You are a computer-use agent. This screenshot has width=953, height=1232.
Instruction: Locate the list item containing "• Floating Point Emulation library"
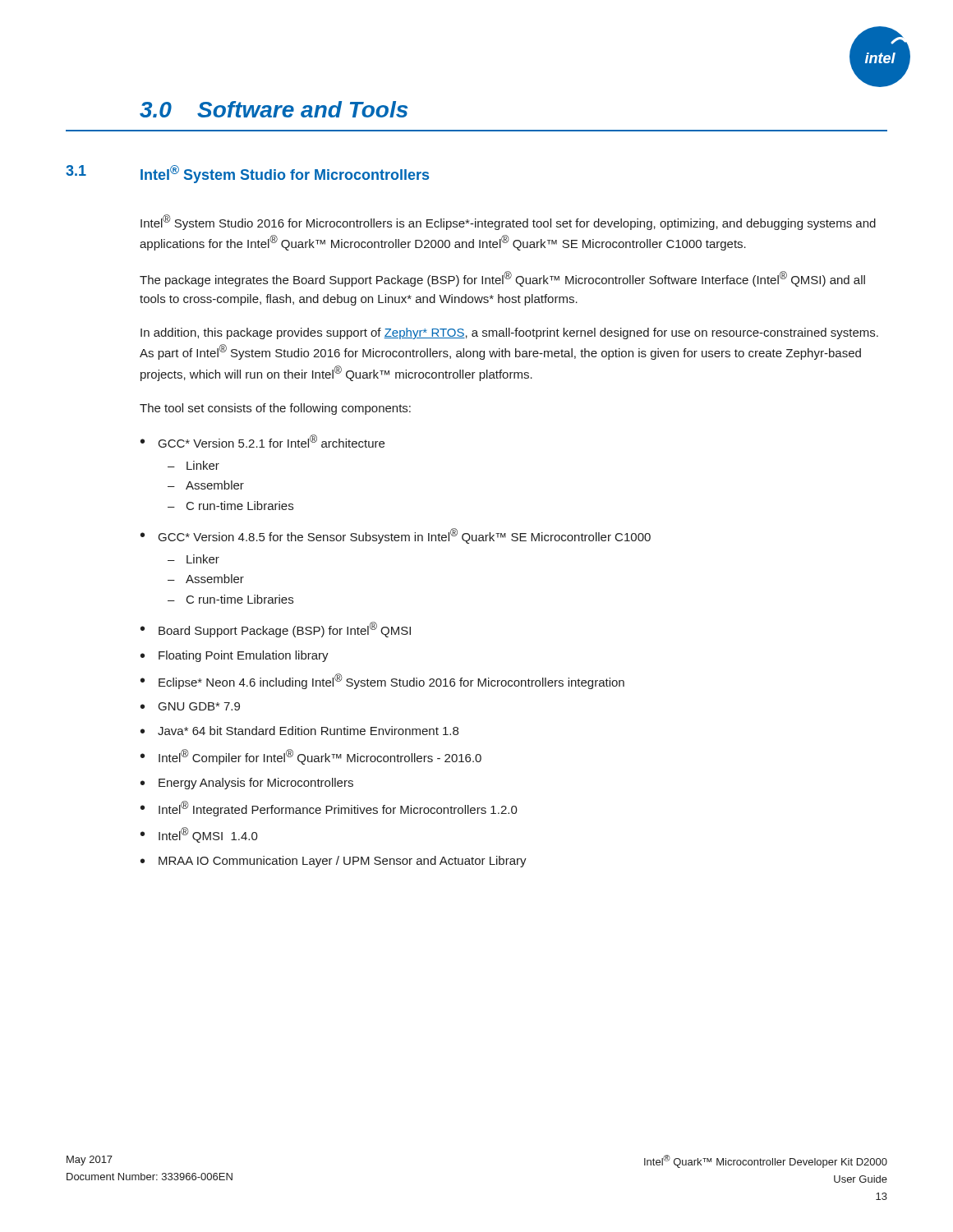235,656
